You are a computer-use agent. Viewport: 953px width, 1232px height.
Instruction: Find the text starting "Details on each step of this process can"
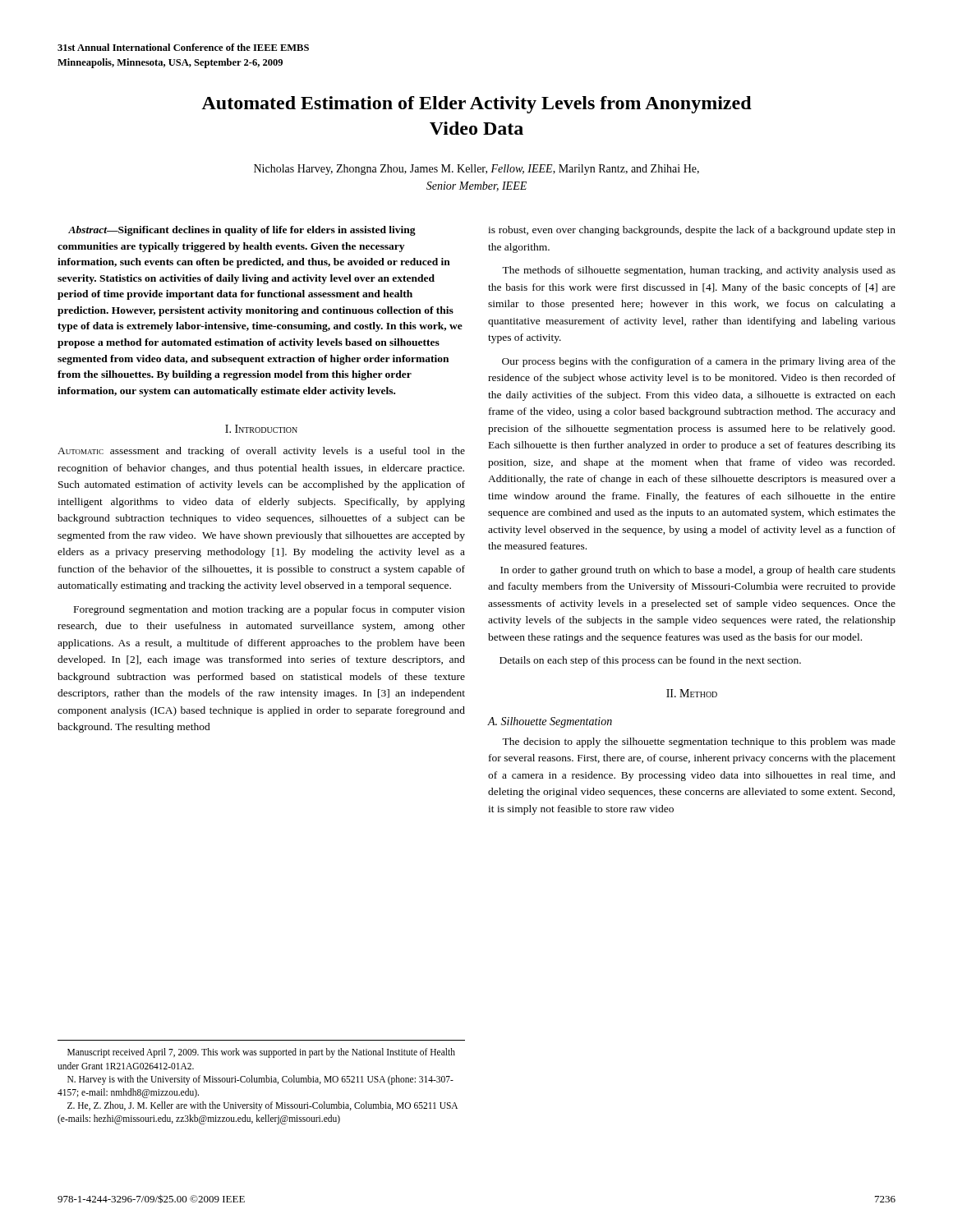pyautogui.click(x=645, y=660)
